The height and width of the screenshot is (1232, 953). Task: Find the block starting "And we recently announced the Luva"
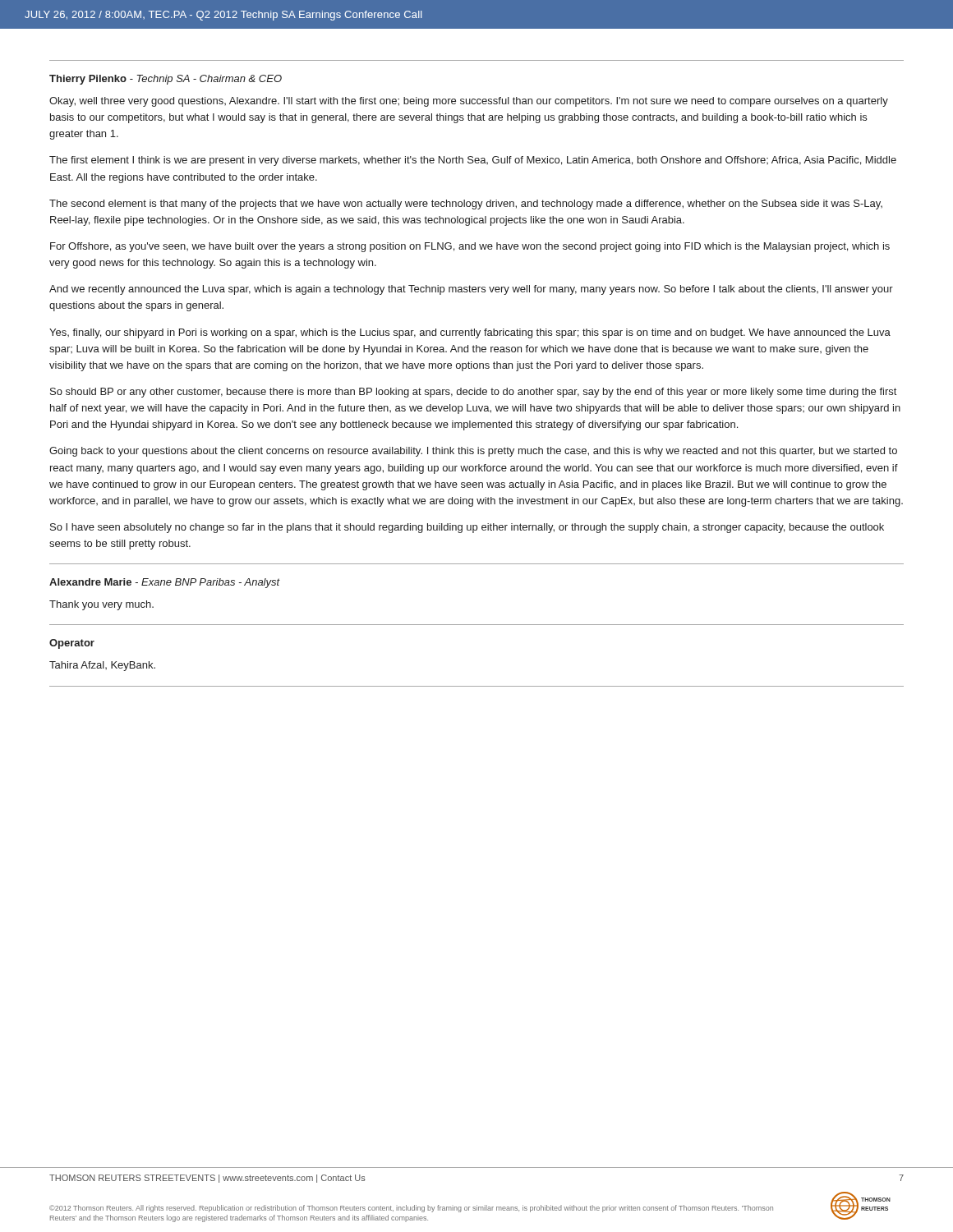[x=471, y=297]
